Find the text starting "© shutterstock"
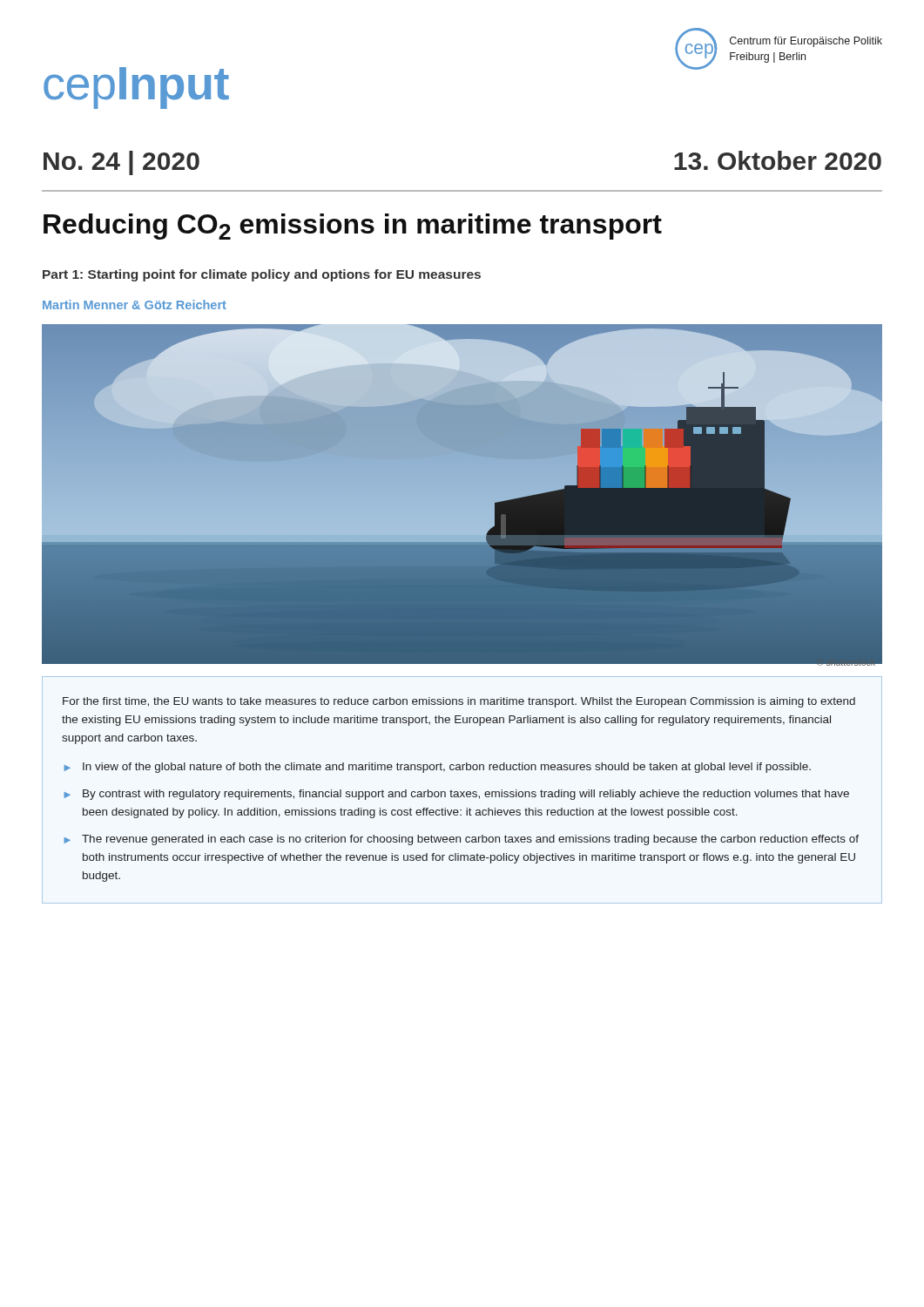 tap(846, 662)
